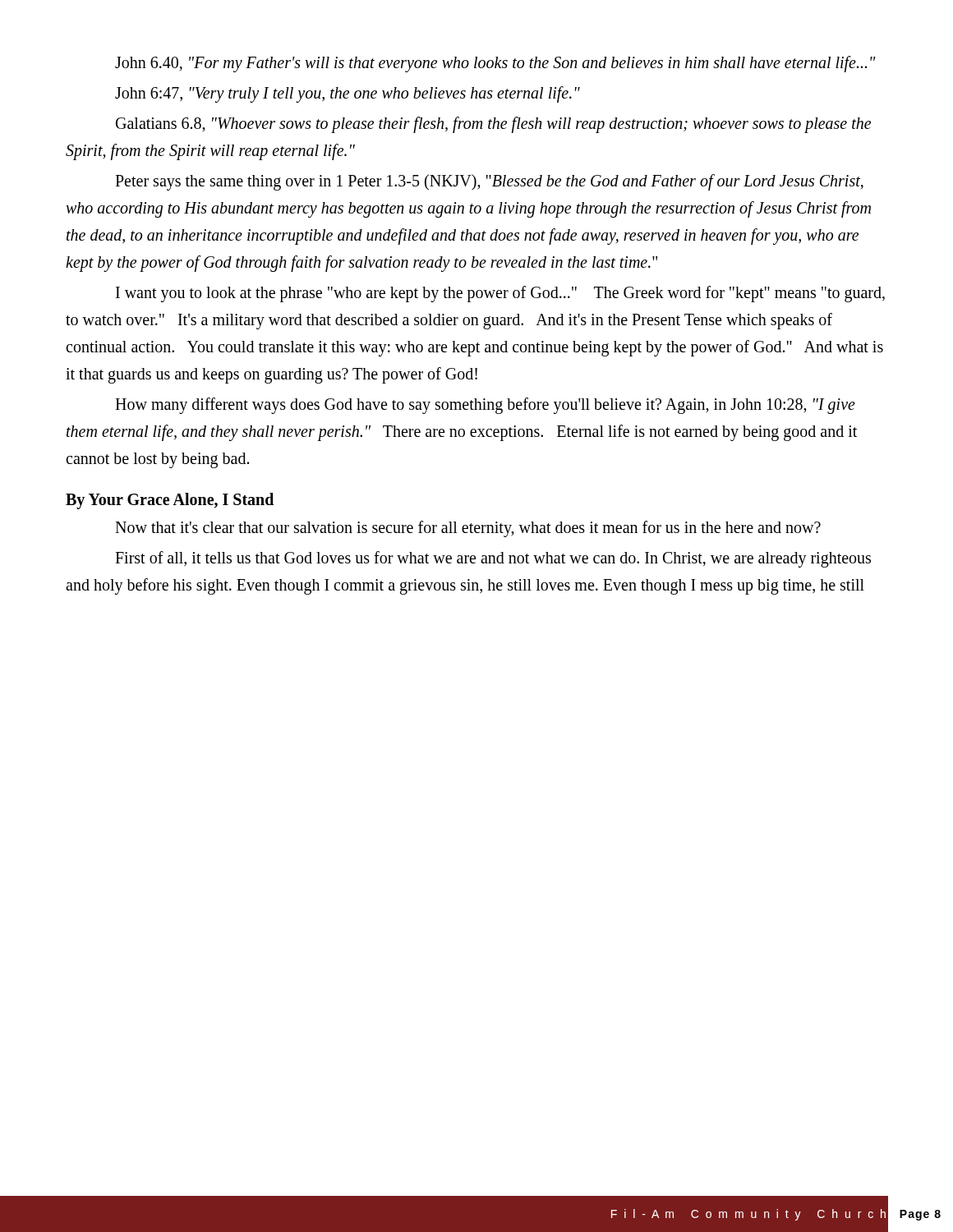Find the block starting "Peter says the"
Screen dimensions: 1232x953
click(469, 221)
